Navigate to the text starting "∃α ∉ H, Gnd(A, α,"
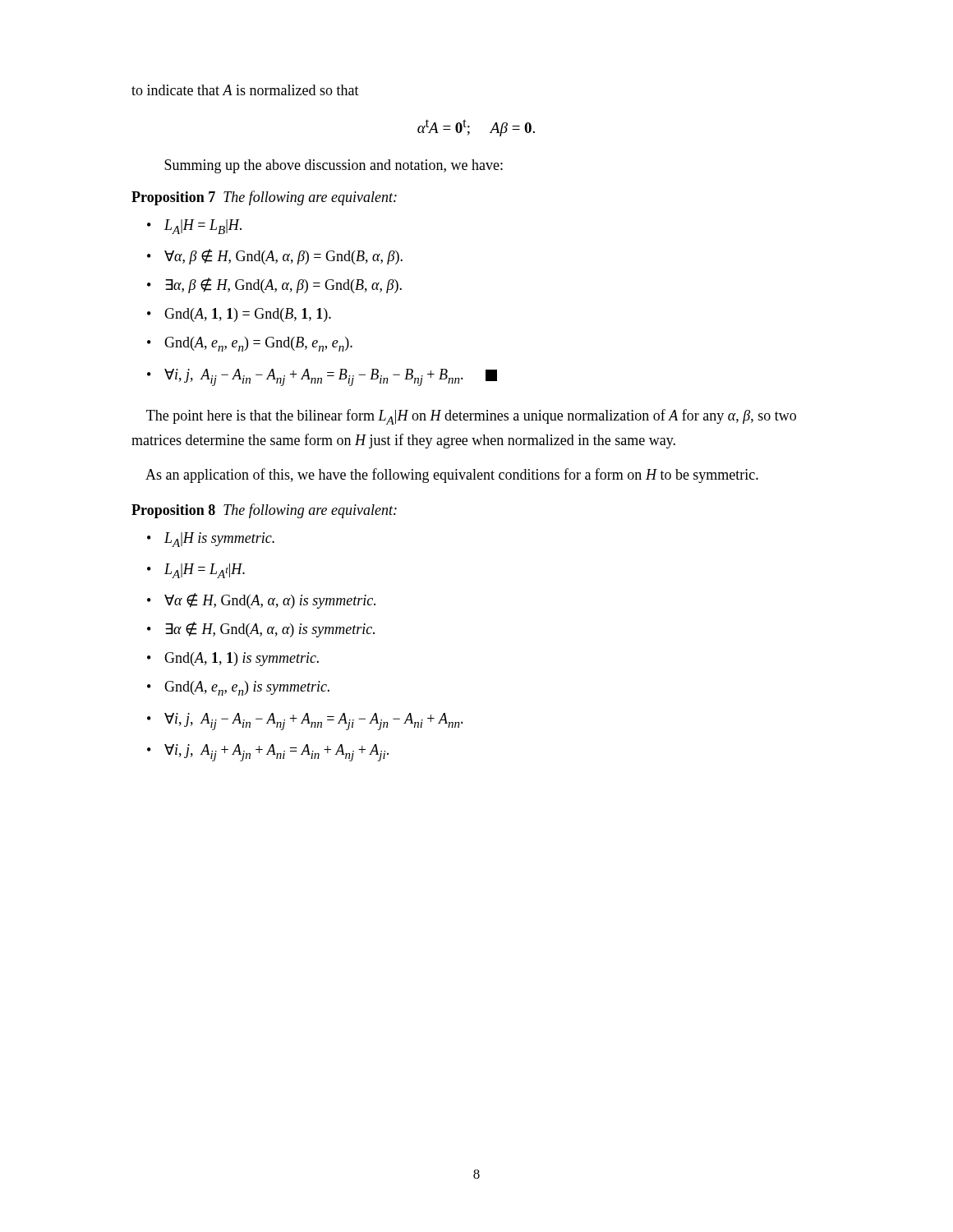Viewport: 953px width, 1232px height. point(270,629)
